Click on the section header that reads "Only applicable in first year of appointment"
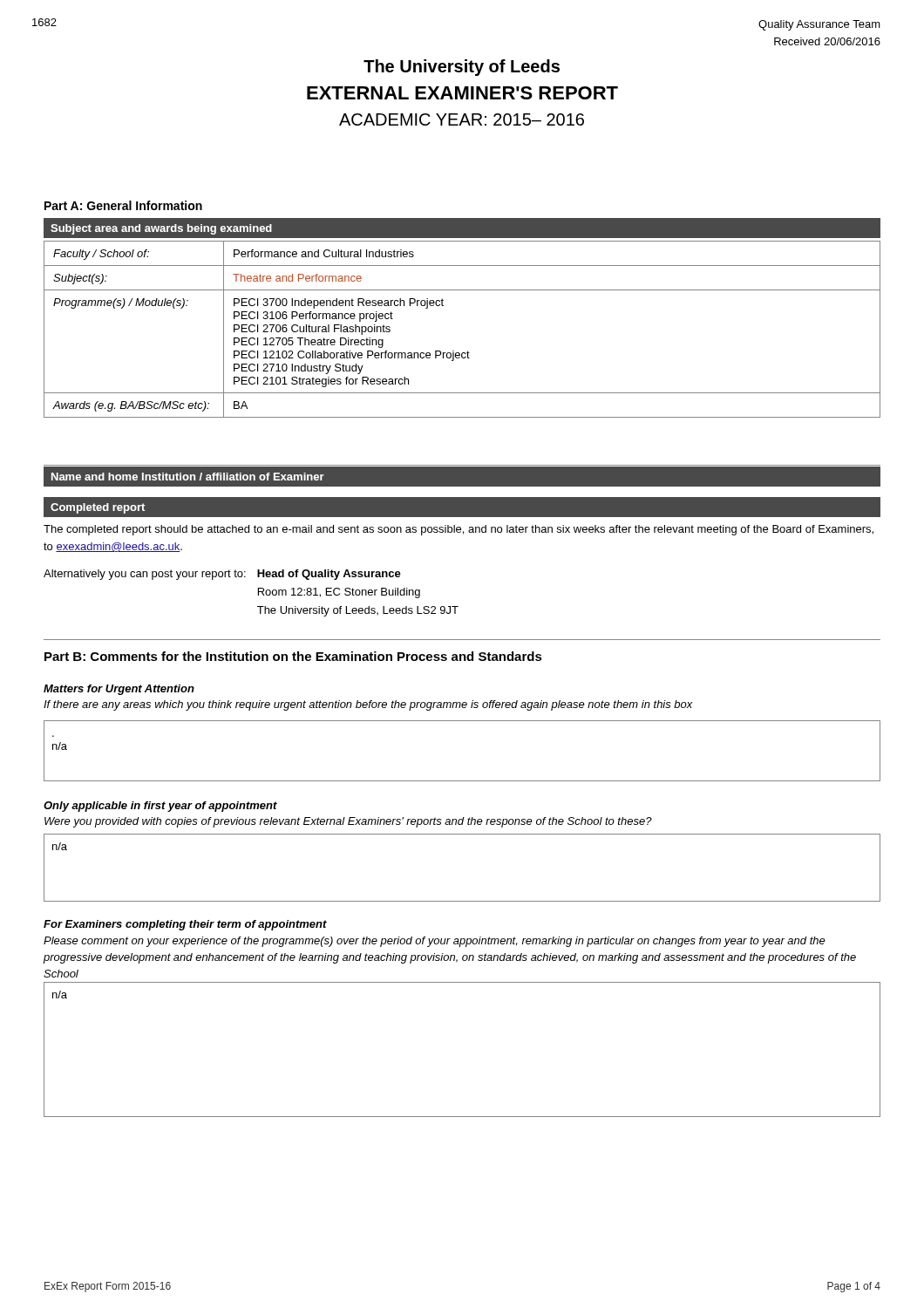The image size is (924, 1308). pyautogui.click(x=160, y=805)
